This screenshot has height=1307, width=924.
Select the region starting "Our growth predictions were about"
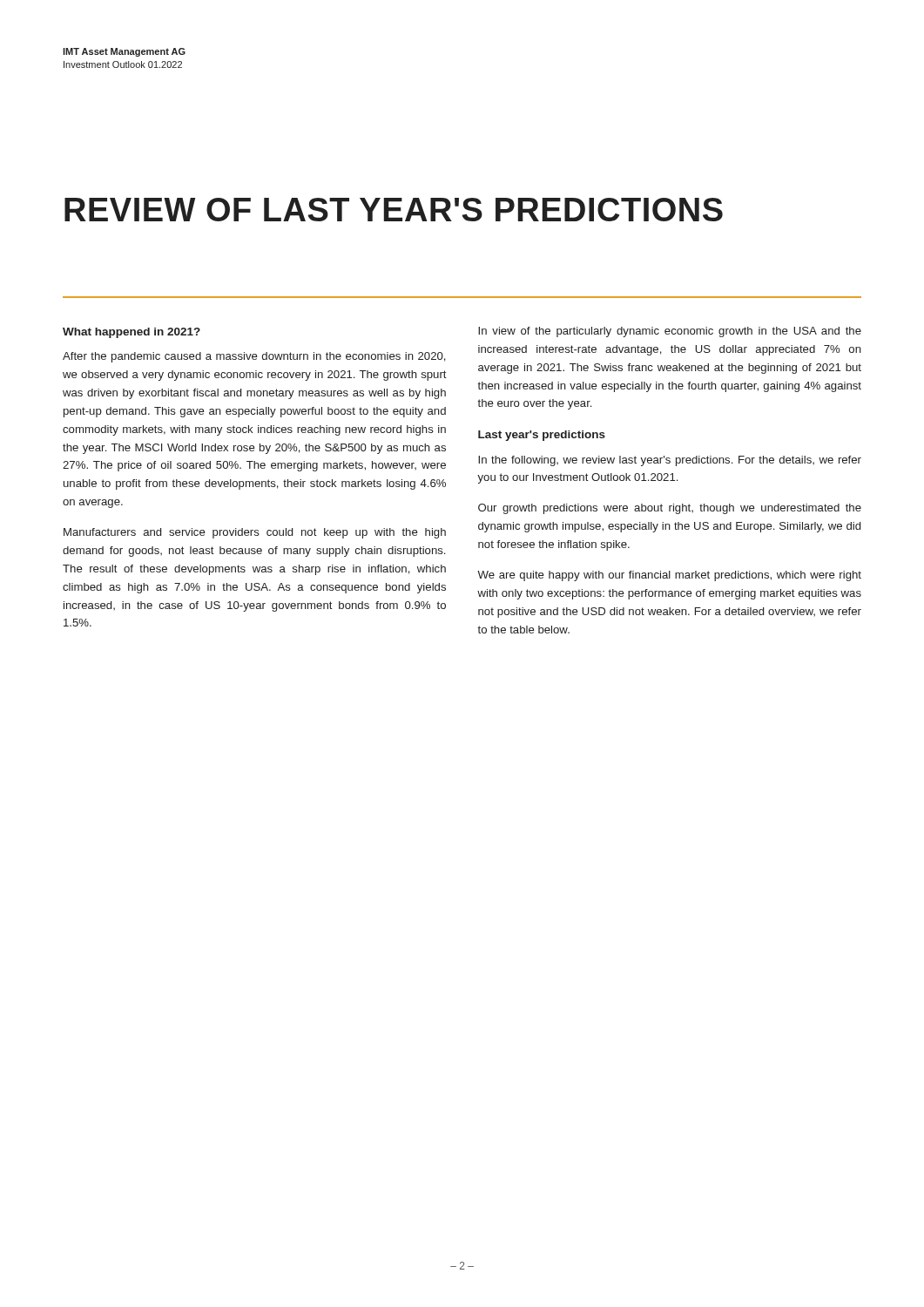coord(669,527)
